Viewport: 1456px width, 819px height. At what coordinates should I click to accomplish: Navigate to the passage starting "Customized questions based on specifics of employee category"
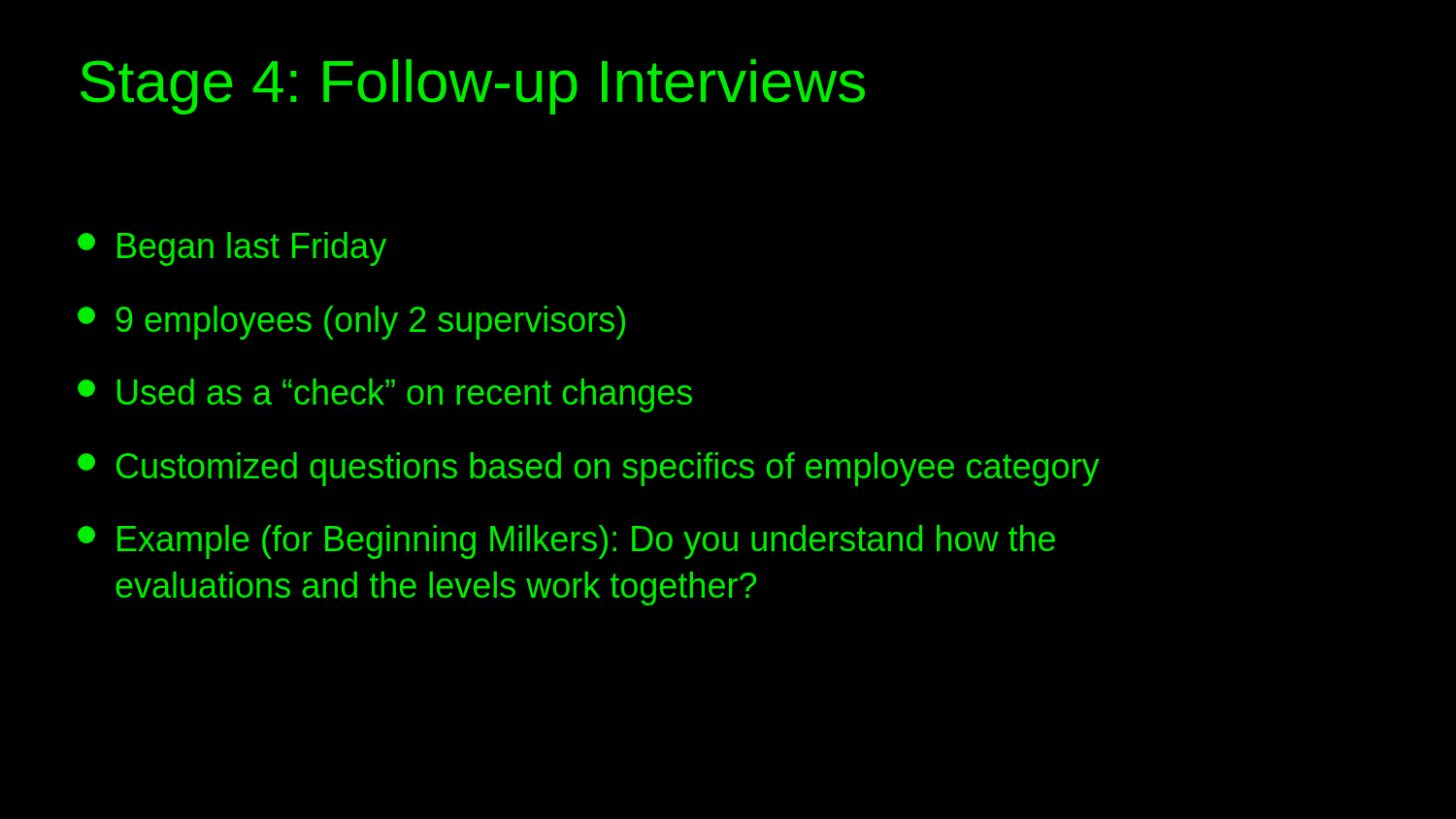pyautogui.click(x=728, y=466)
